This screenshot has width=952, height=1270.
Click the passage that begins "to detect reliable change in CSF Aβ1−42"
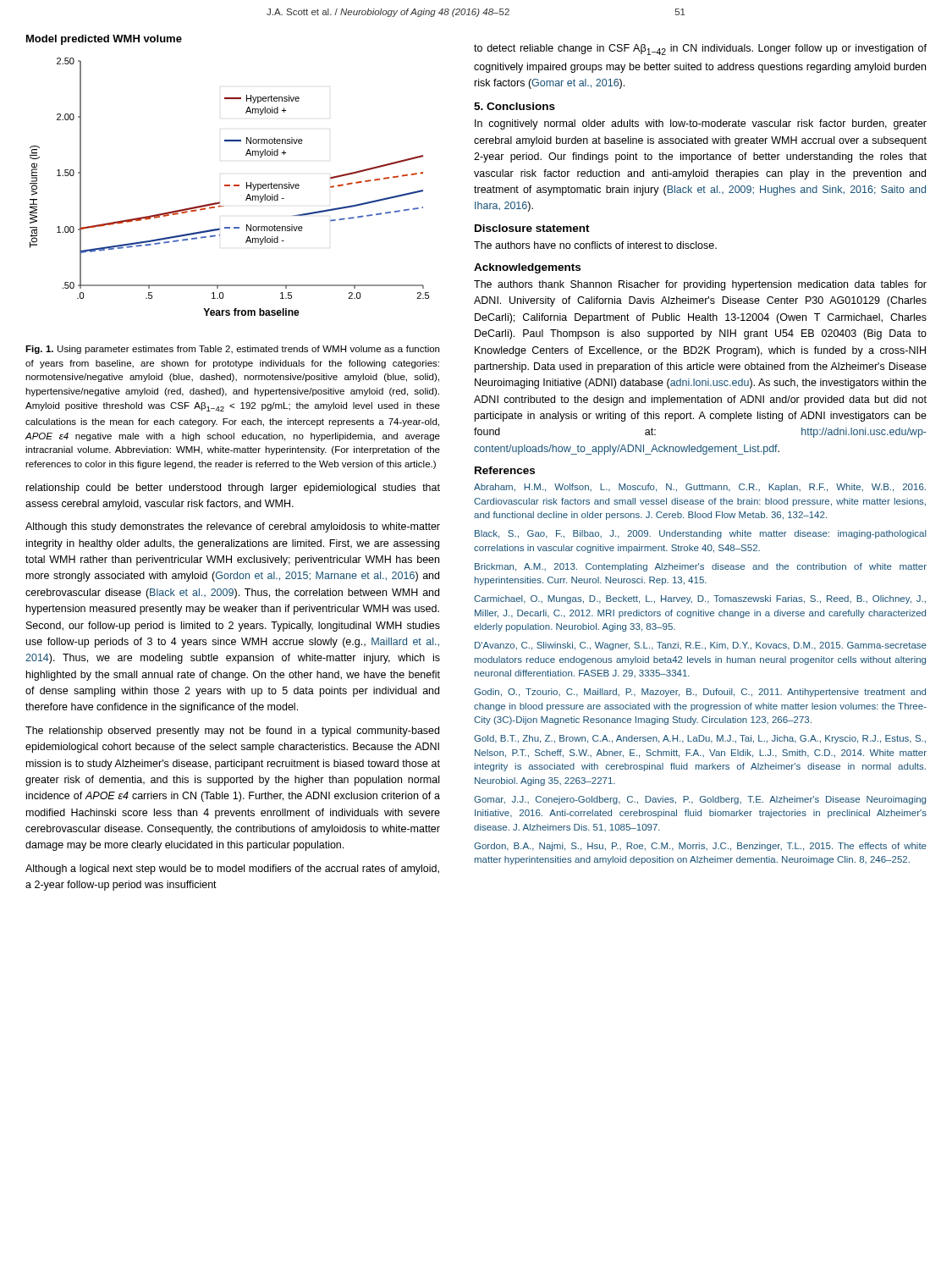pos(700,66)
